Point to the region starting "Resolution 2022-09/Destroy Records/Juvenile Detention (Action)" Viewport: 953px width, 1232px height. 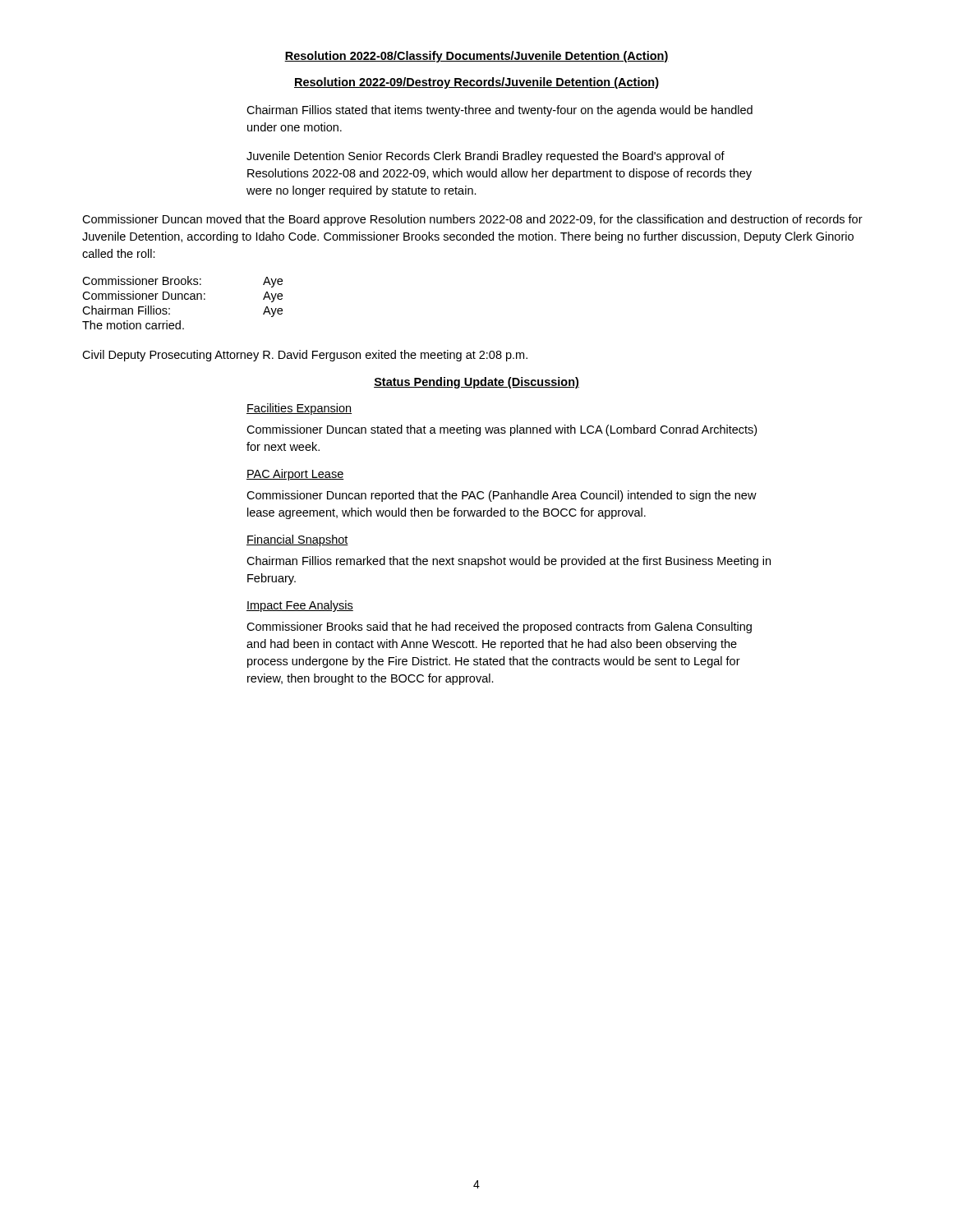point(476,82)
